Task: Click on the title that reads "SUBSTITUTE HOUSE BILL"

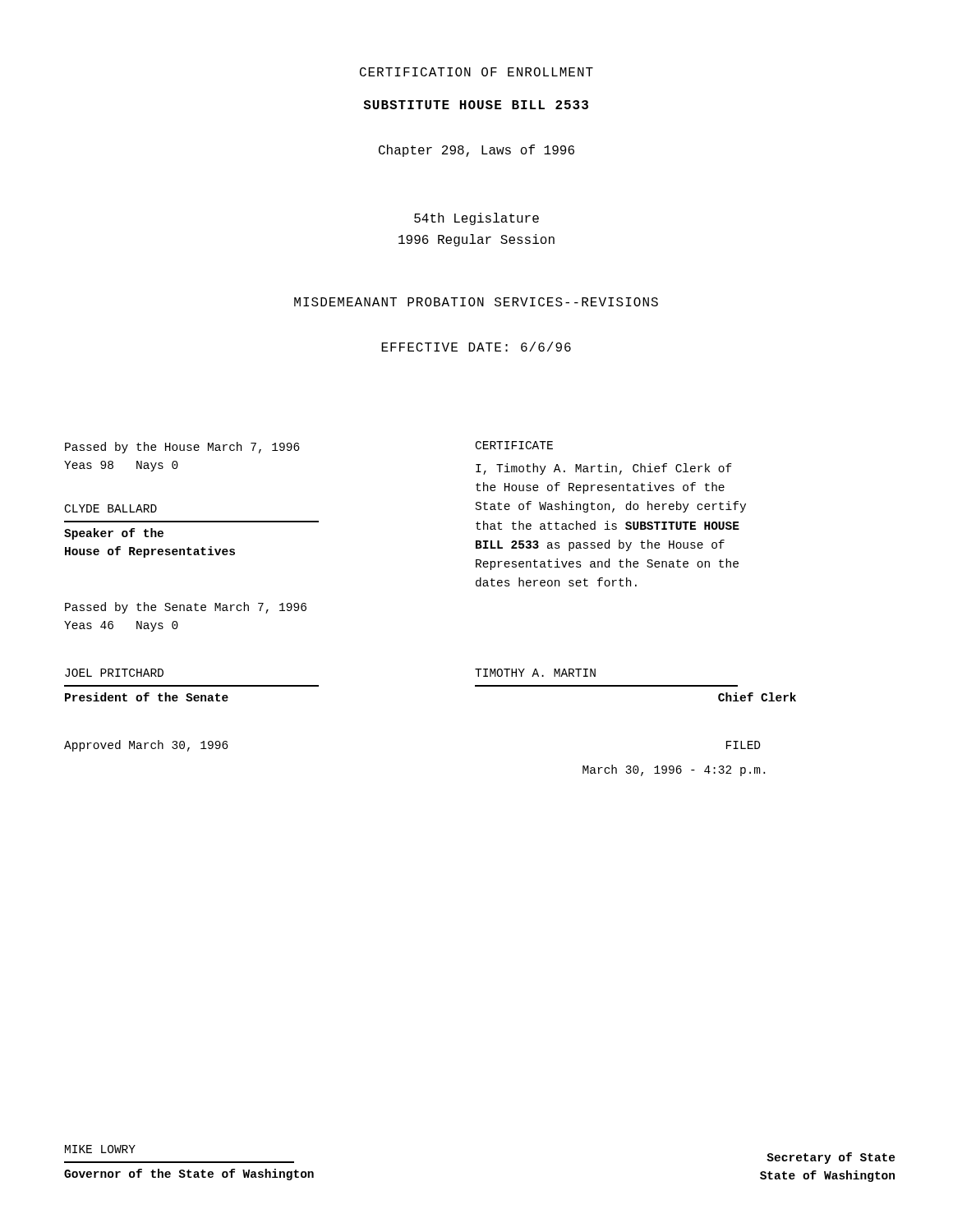Action: tap(476, 106)
